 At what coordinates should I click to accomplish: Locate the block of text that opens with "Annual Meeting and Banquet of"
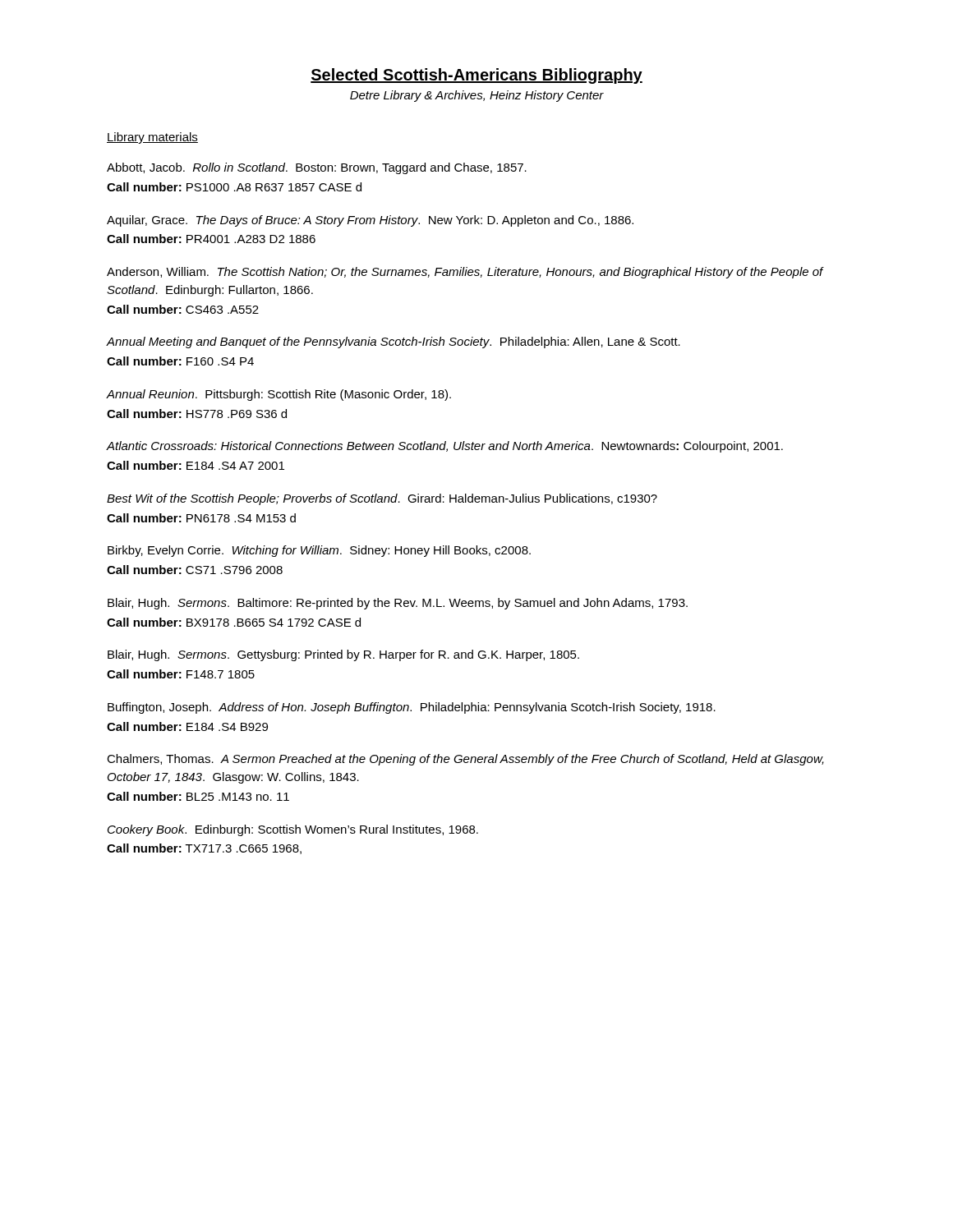tap(476, 352)
